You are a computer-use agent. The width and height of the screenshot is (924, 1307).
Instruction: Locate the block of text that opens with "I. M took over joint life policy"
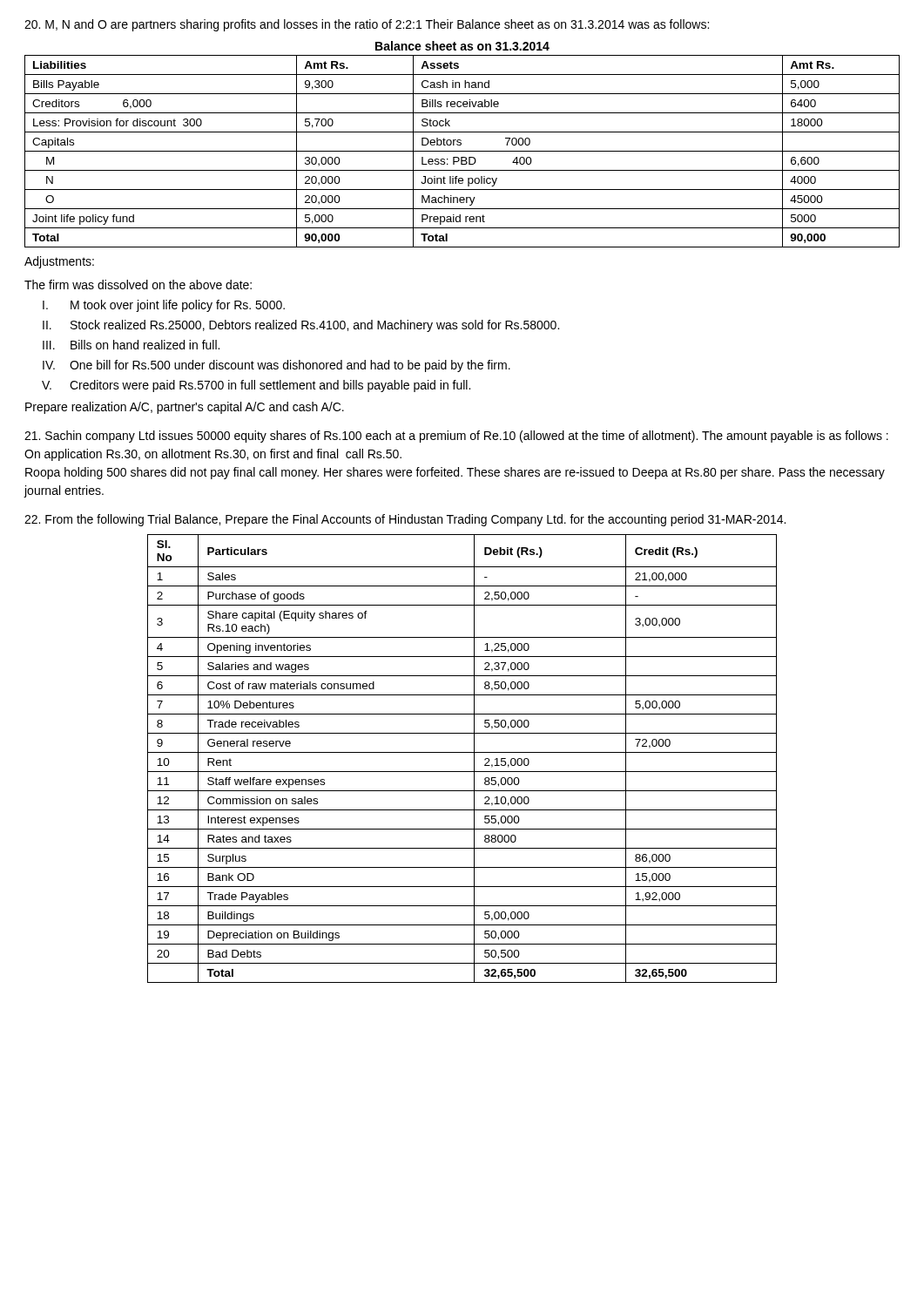(164, 305)
